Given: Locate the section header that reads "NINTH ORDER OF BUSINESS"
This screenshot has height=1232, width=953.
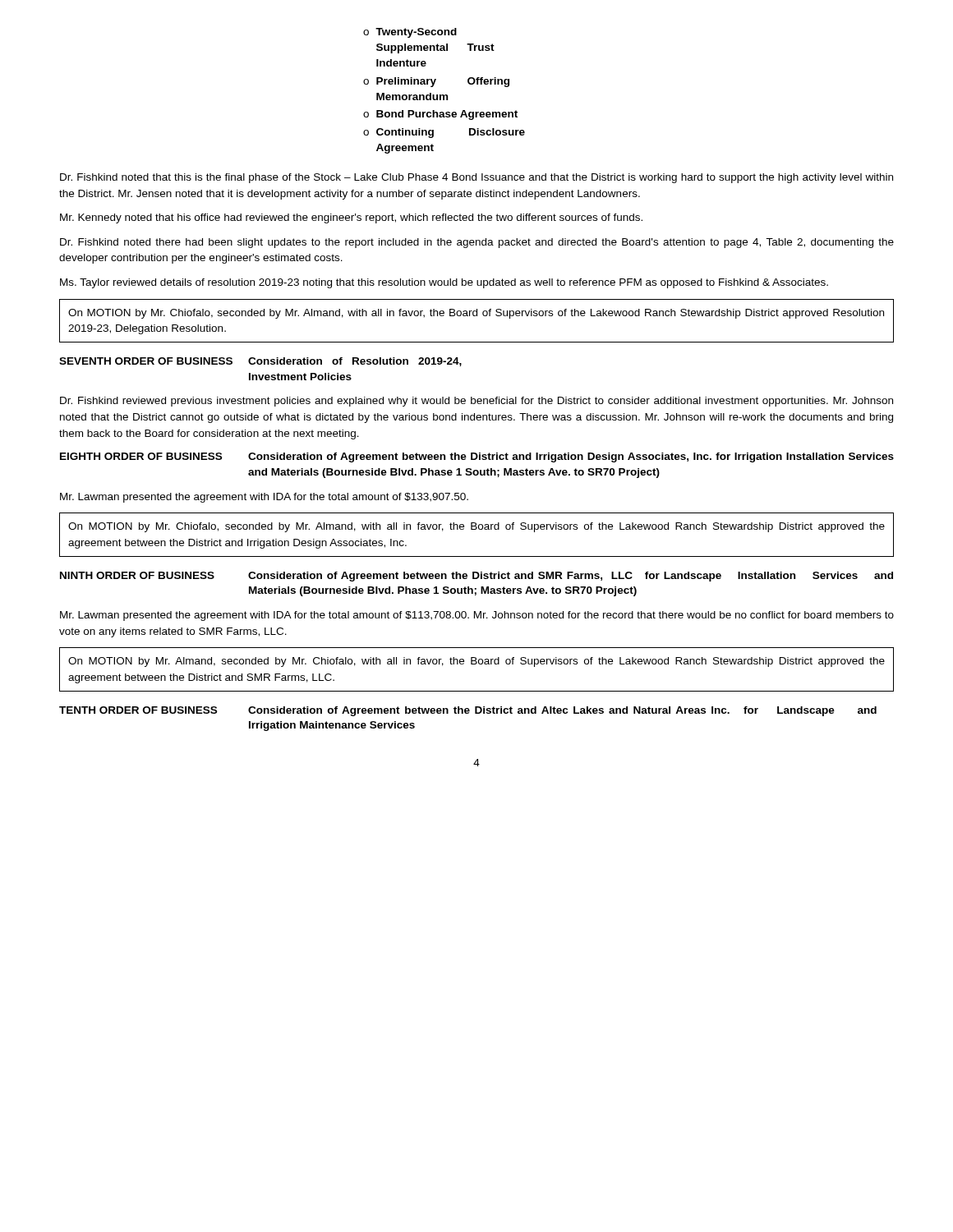Looking at the screenshot, I should 137,575.
